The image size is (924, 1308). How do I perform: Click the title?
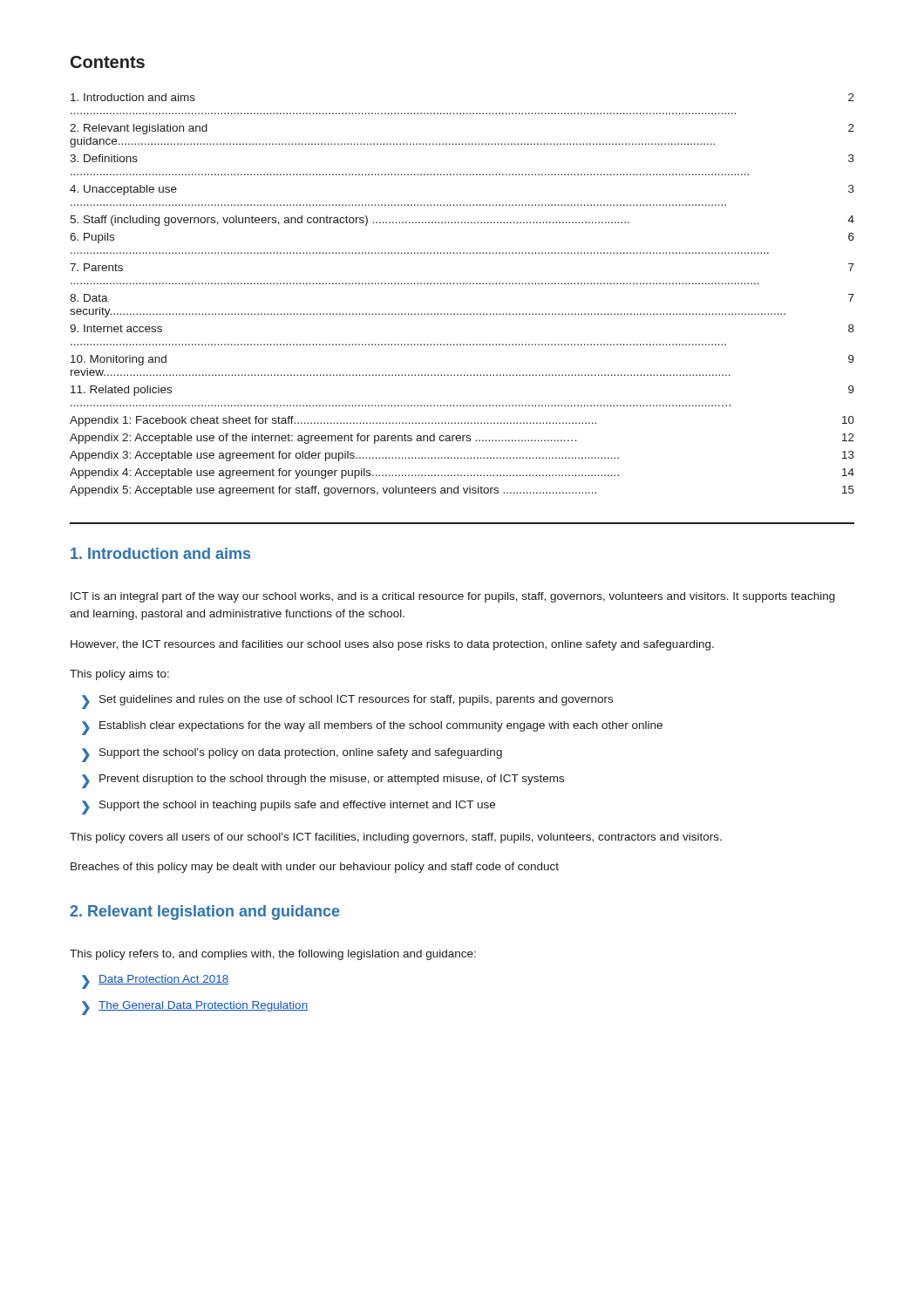[x=108, y=62]
